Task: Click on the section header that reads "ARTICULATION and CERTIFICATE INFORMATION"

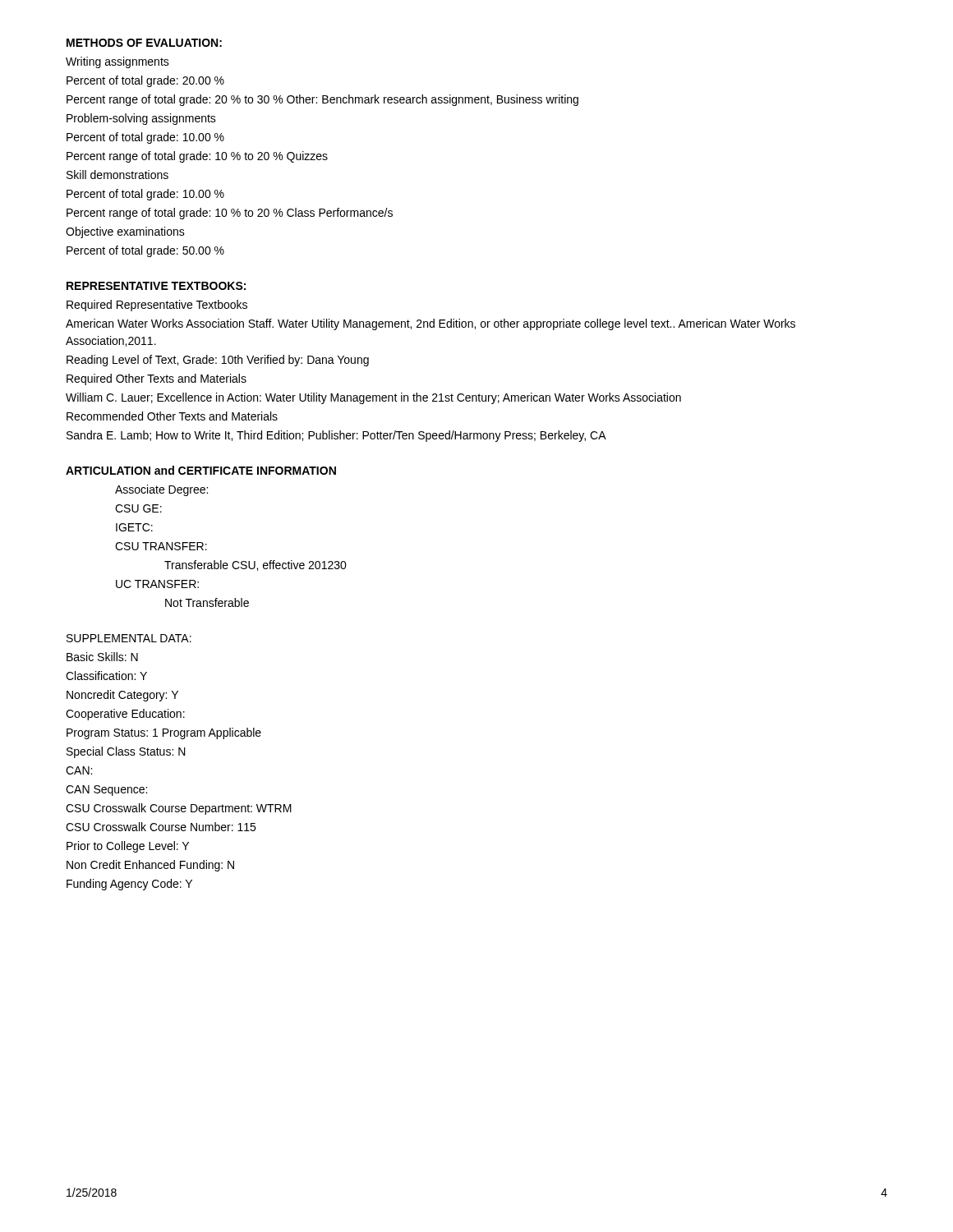Action: pyautogui.click(x=201, y=471)
